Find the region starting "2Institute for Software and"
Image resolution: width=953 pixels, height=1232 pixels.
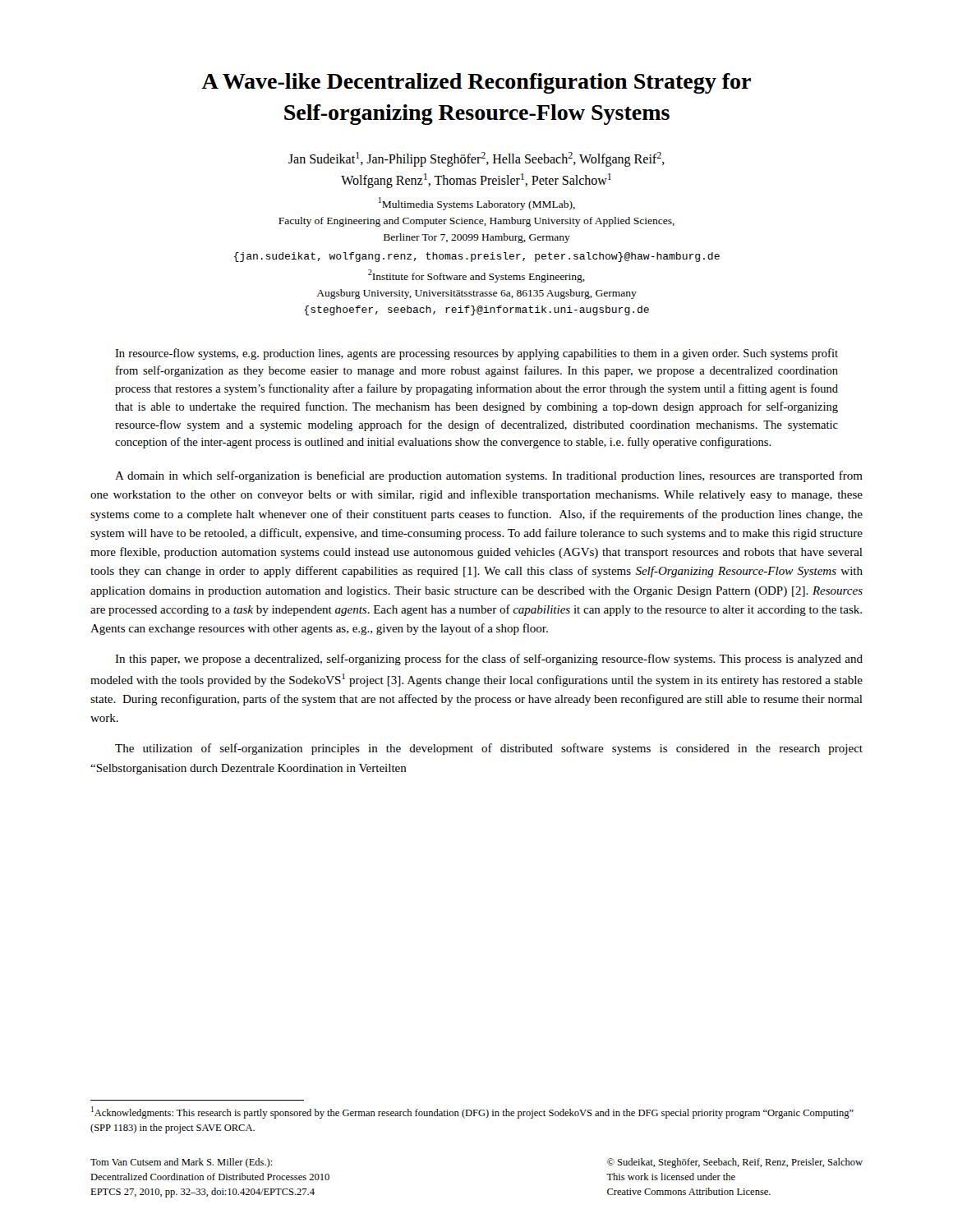(476, 292)
